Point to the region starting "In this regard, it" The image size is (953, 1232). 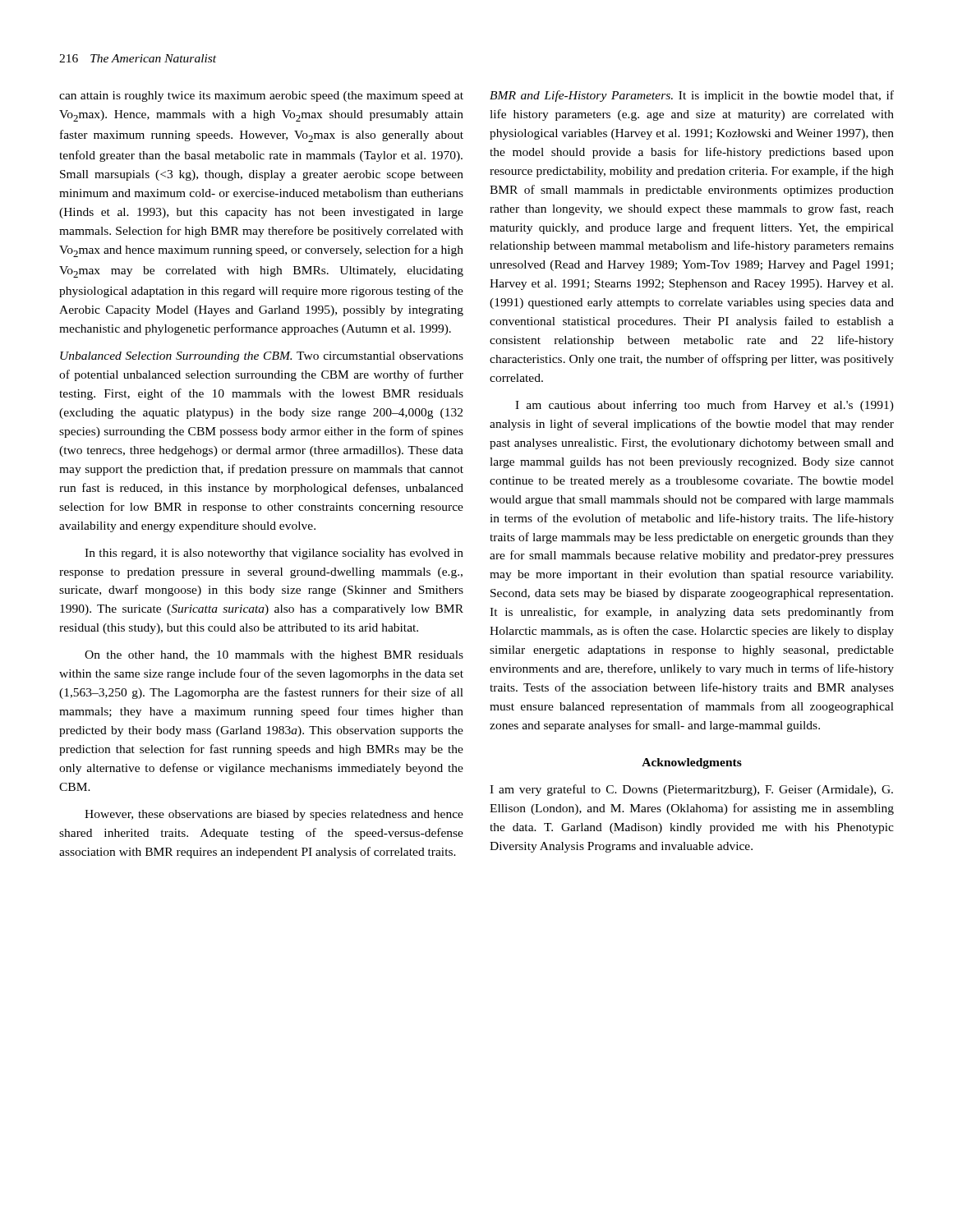(261, 590)
